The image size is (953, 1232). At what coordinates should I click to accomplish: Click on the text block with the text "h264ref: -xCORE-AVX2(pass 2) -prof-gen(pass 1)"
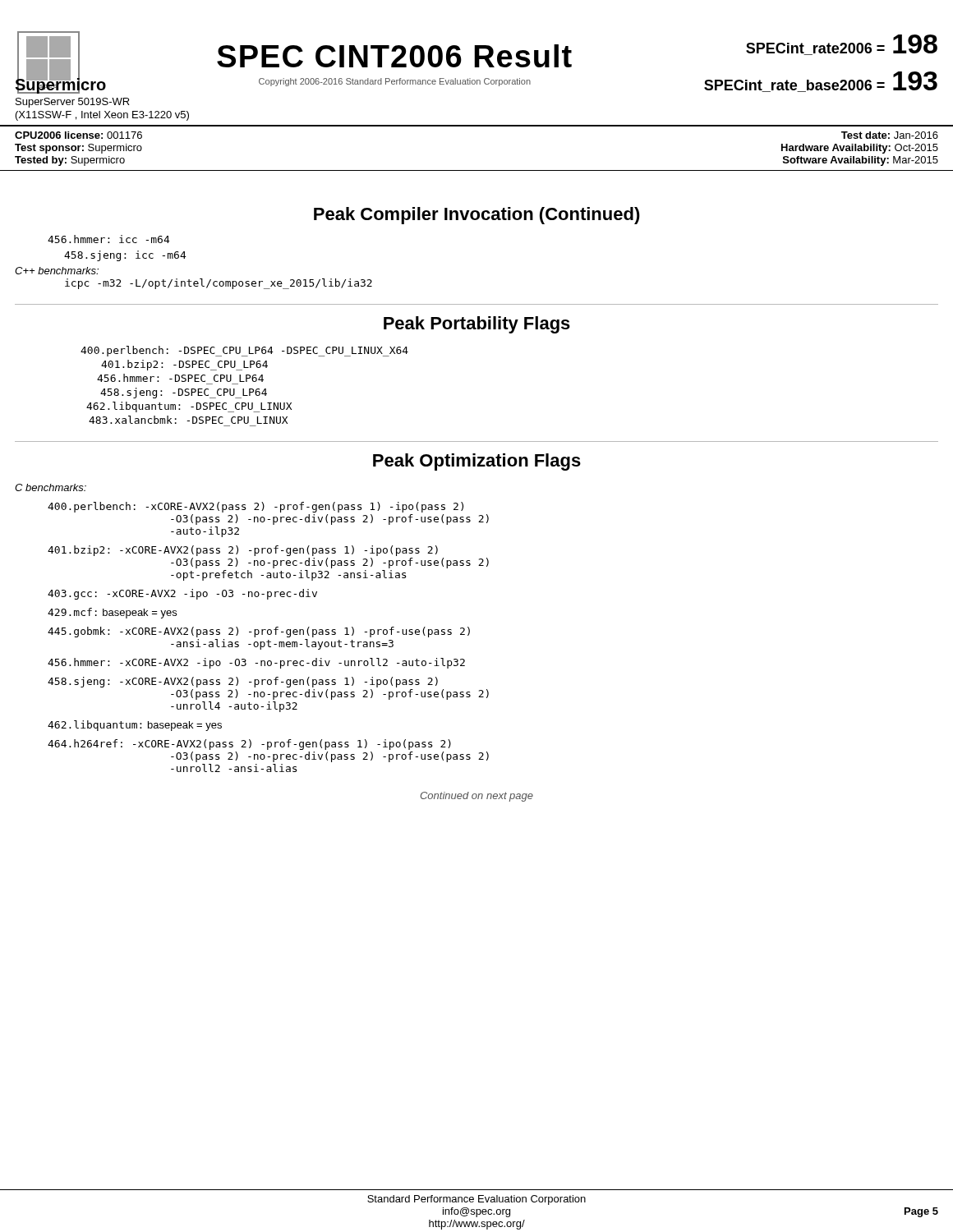(269, 756)
